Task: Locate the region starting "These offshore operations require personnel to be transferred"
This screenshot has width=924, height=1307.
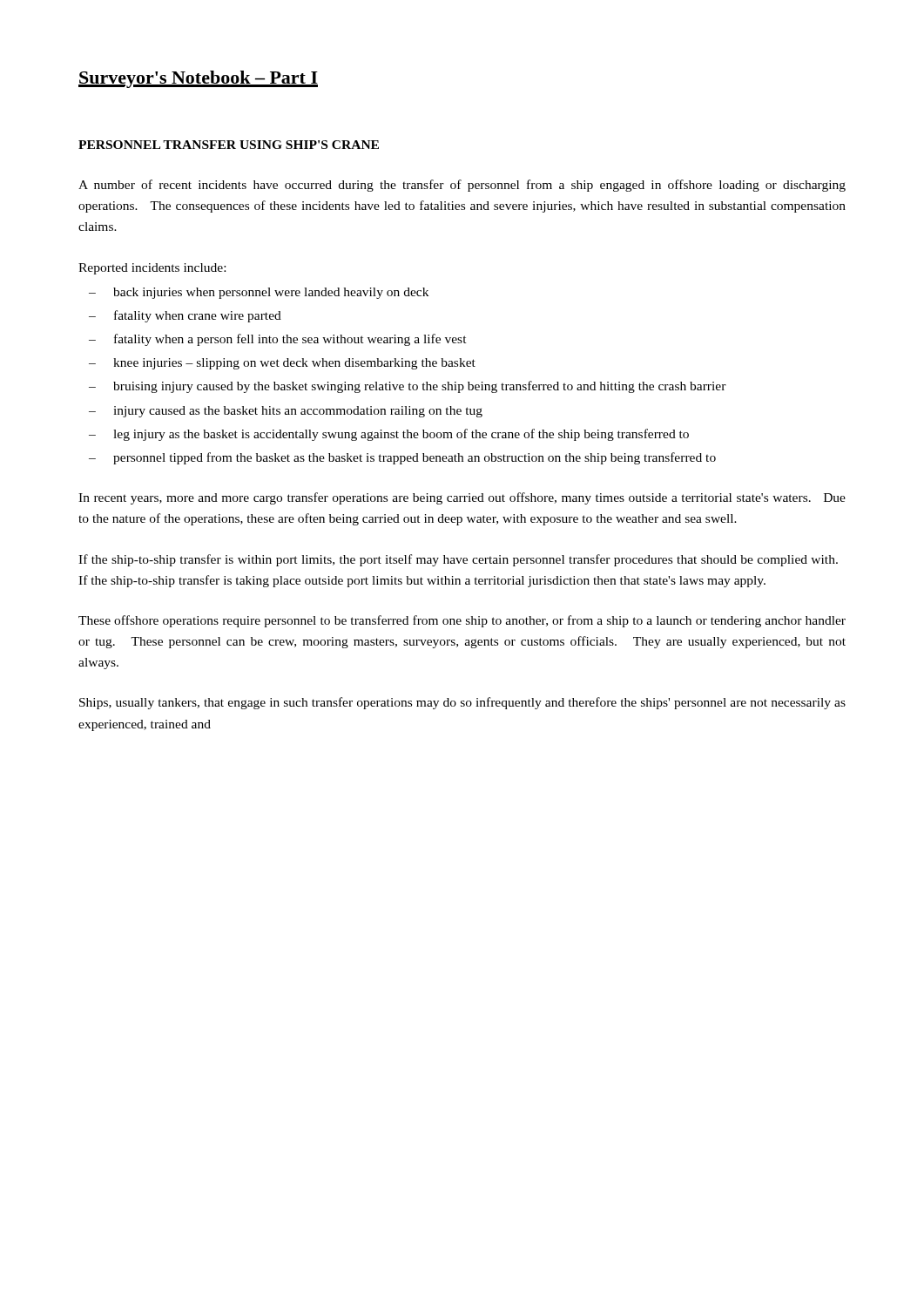Action: (462, 641)
